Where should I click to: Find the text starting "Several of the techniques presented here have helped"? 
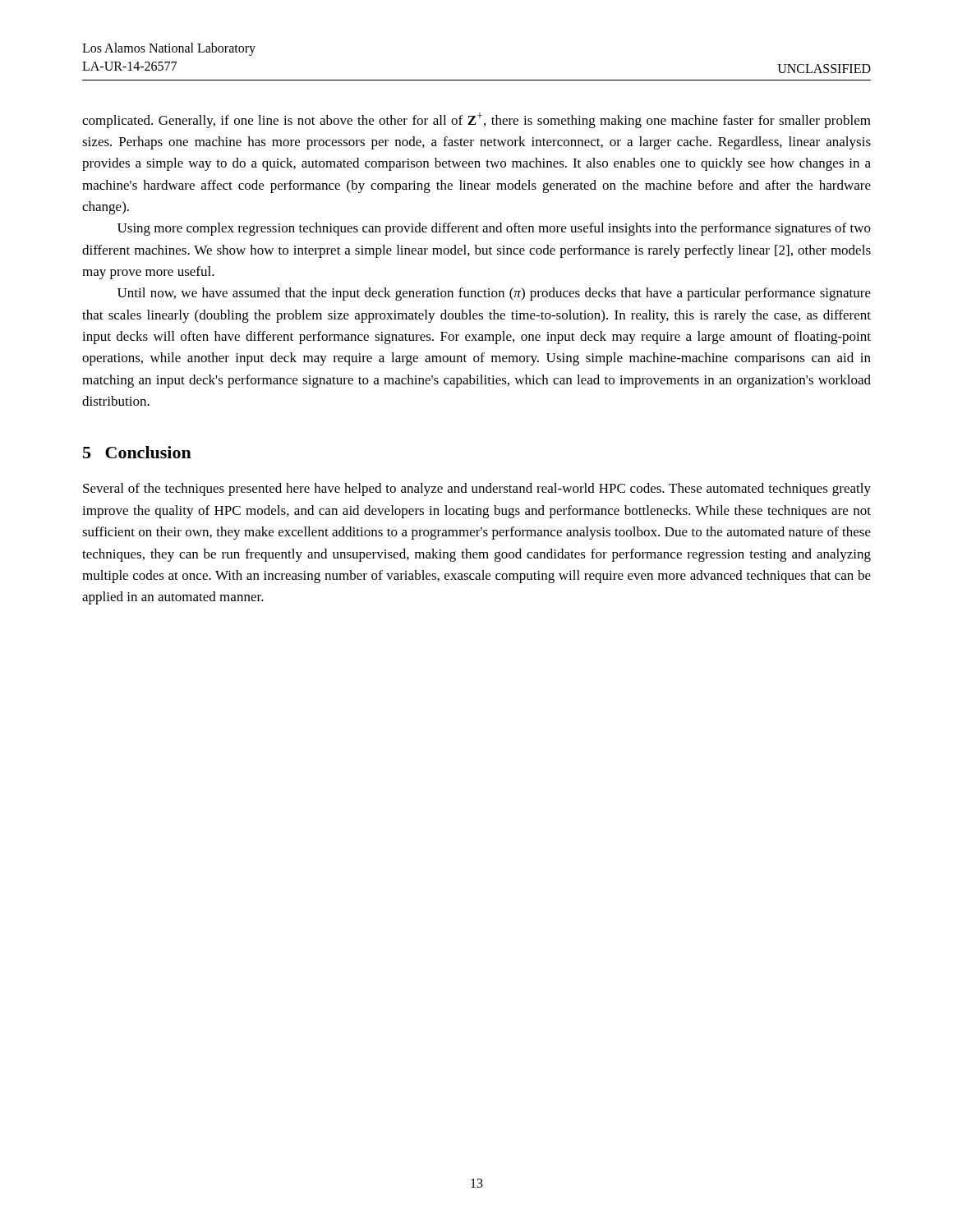pyautogui.click(x=476, y=543)
